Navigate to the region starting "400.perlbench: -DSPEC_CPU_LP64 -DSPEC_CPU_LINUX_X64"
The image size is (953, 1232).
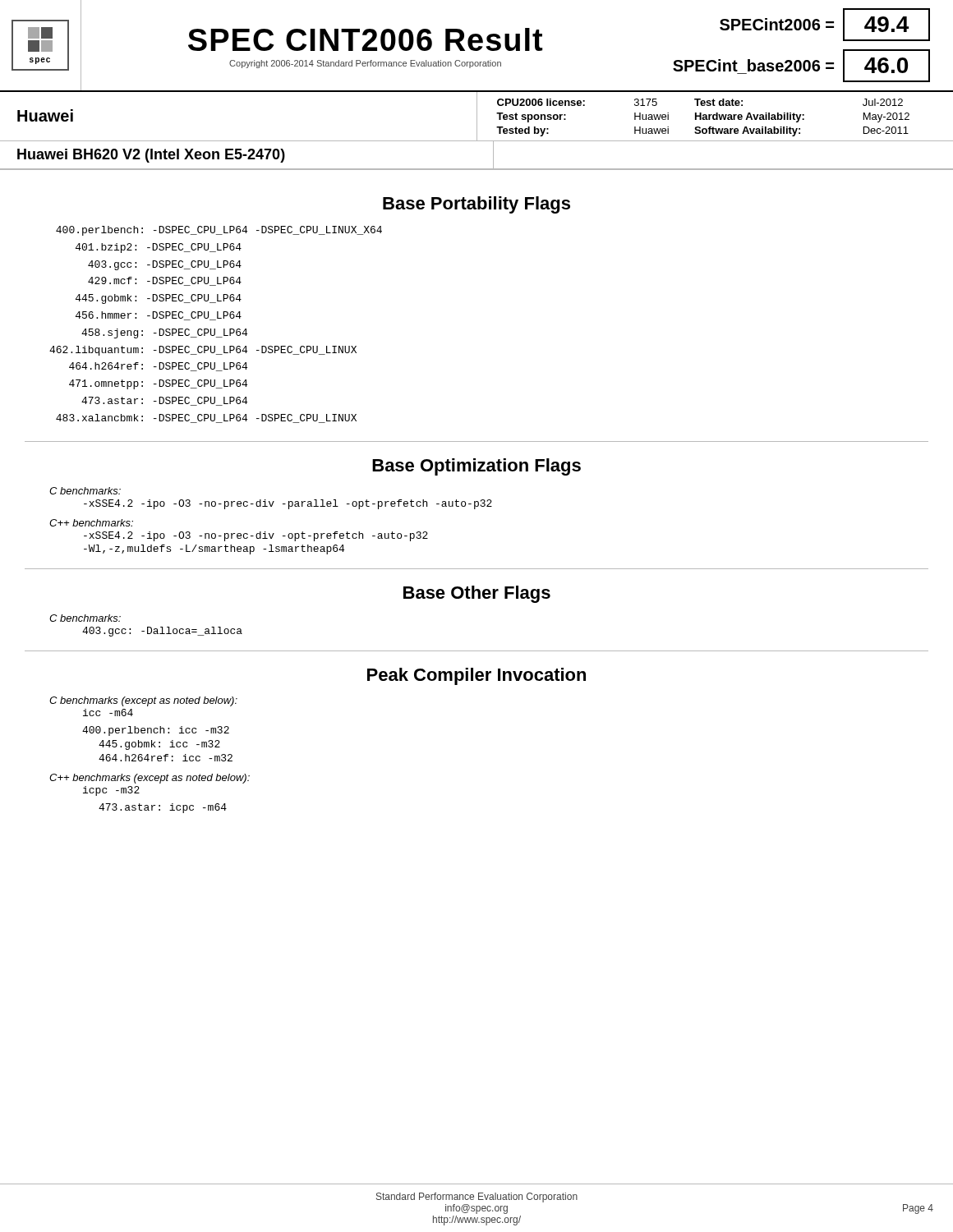coord(216,230)
